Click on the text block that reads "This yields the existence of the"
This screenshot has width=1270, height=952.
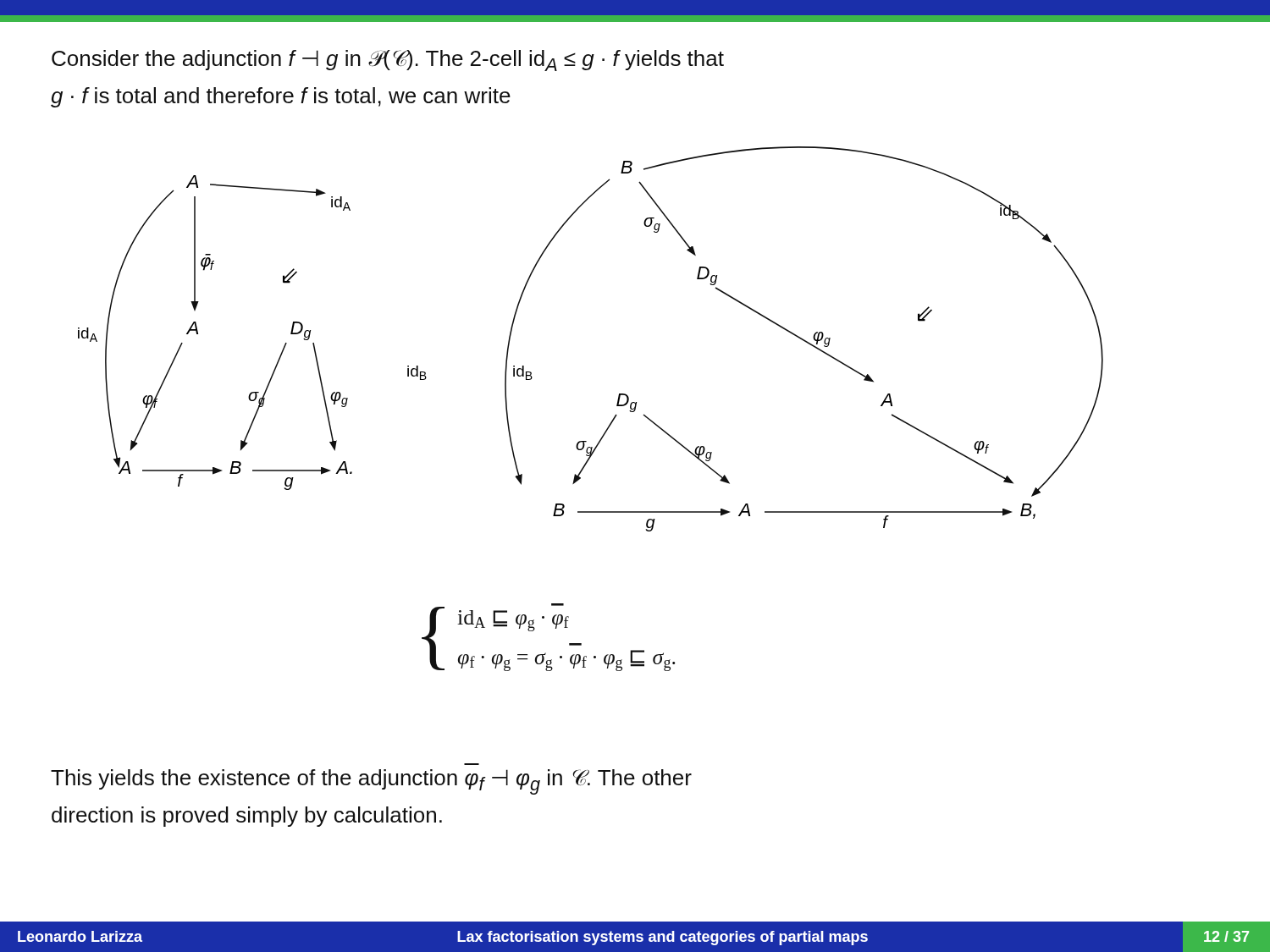tap(371, 796)
